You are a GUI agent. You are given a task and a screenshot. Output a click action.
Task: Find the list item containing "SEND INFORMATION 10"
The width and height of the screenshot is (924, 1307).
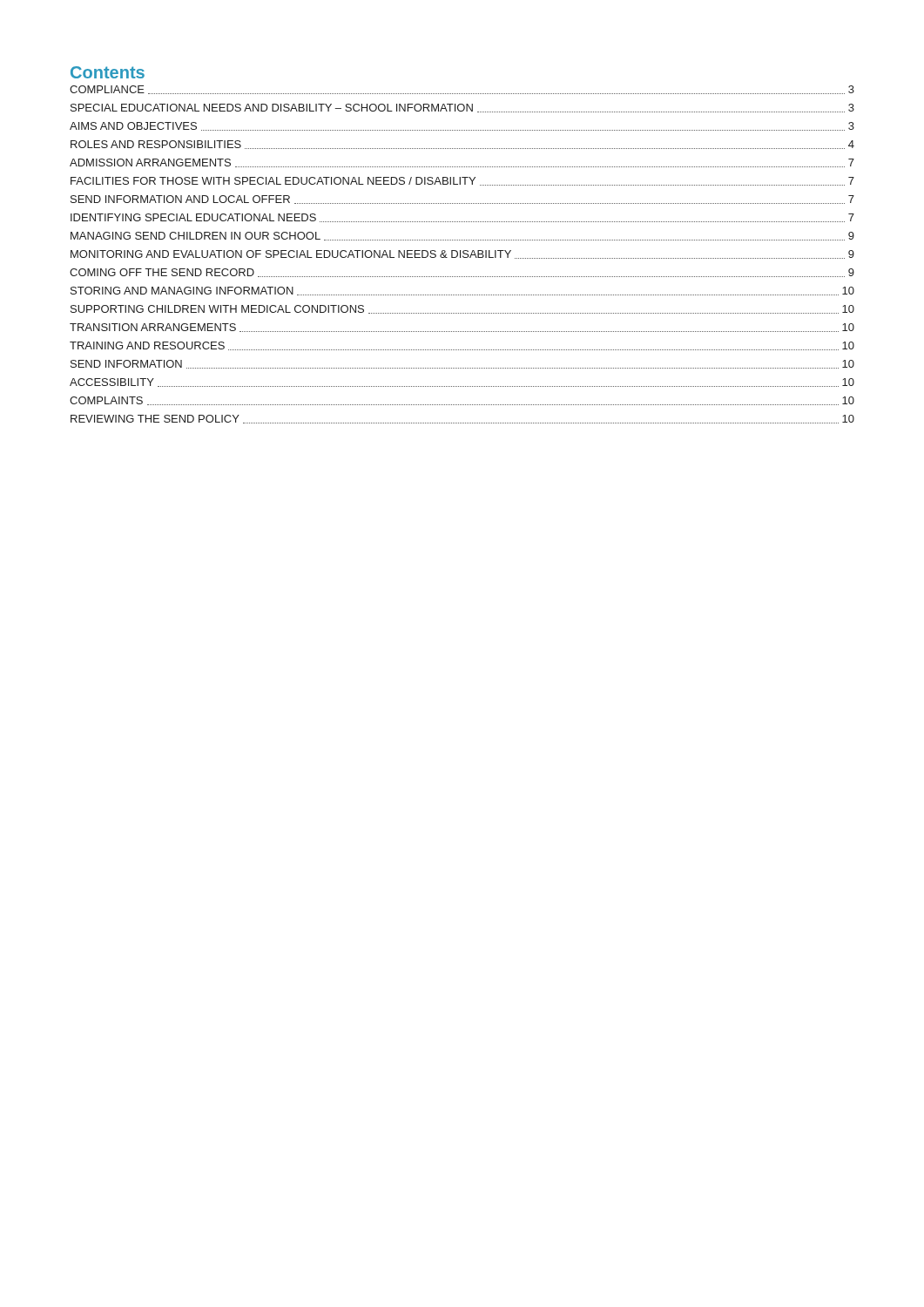(462, 364)
